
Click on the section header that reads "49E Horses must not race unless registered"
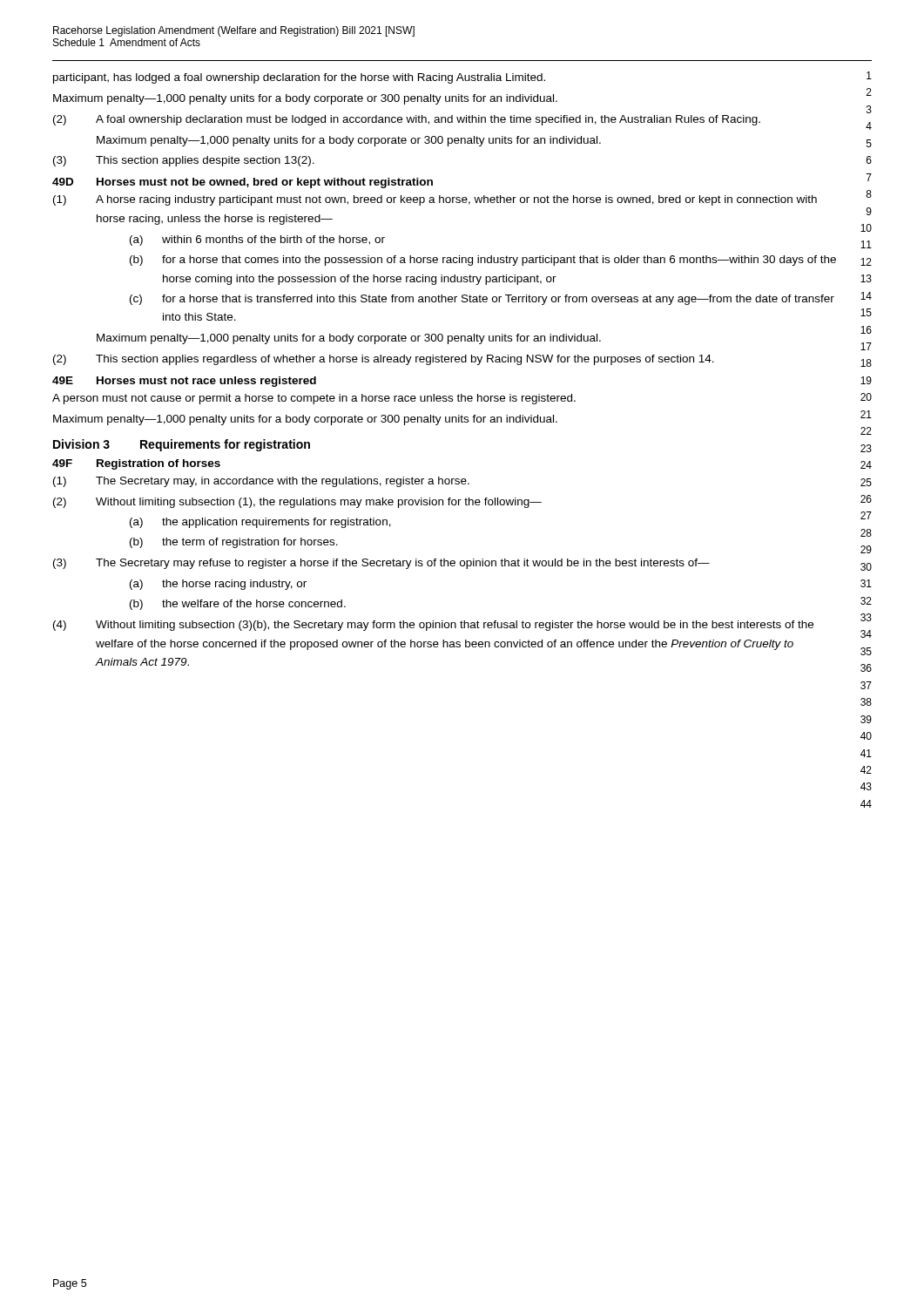184,380
